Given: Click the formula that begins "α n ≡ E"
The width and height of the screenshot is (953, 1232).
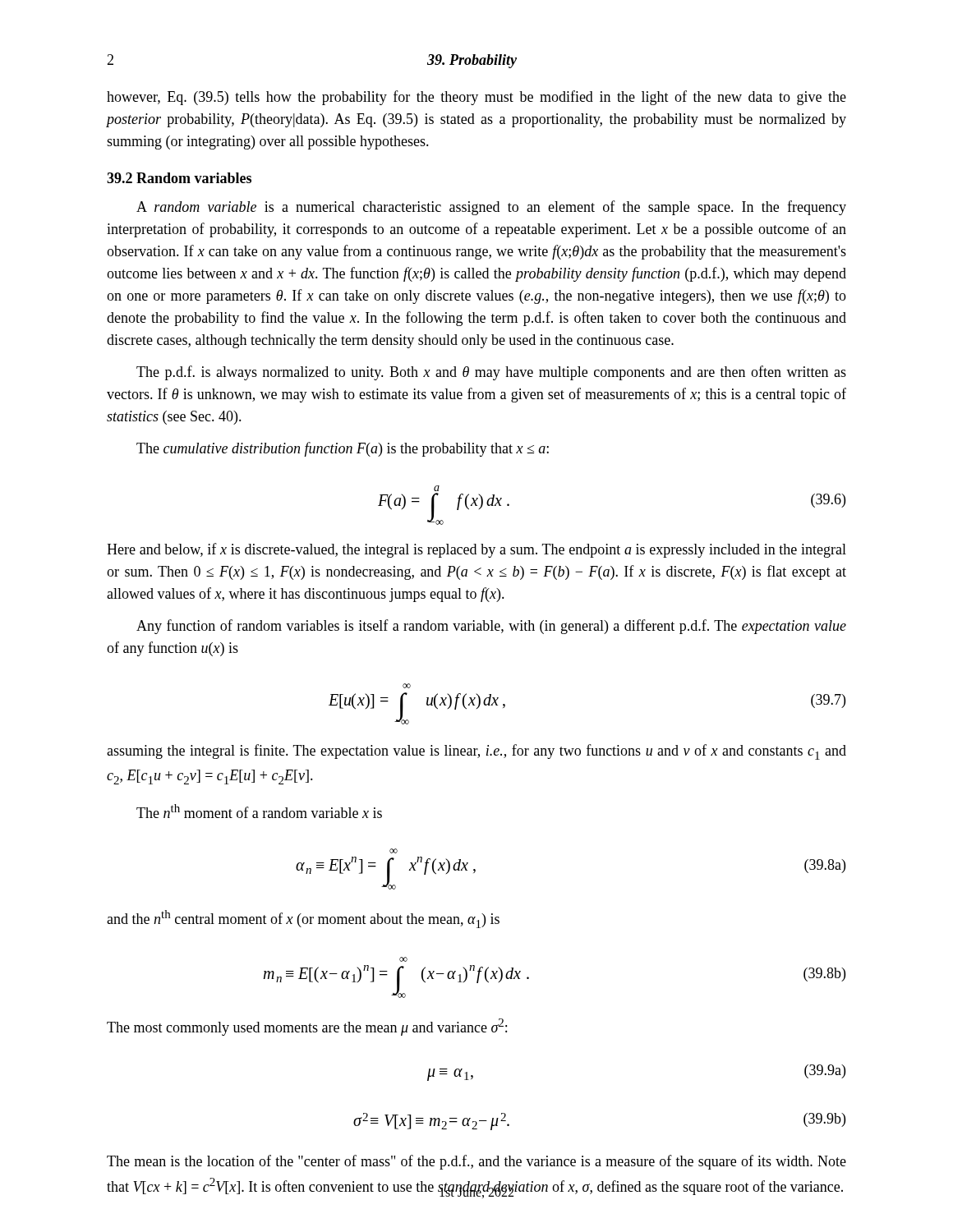Looking at the screenshot, I should (x=394, y=851).
